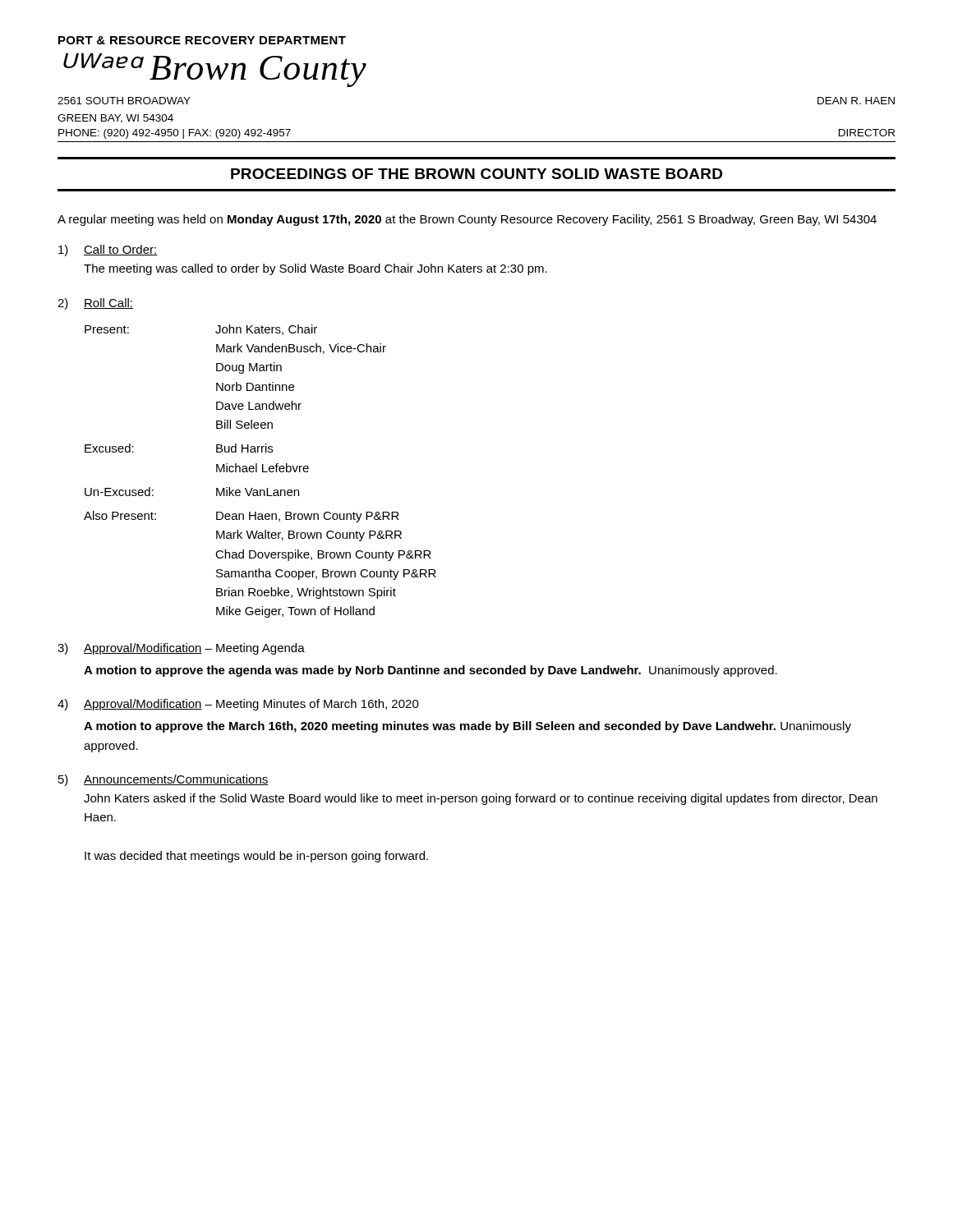Navigate to the text block starting "PROCEEDINGS OF THE"

tap(476, 174)
